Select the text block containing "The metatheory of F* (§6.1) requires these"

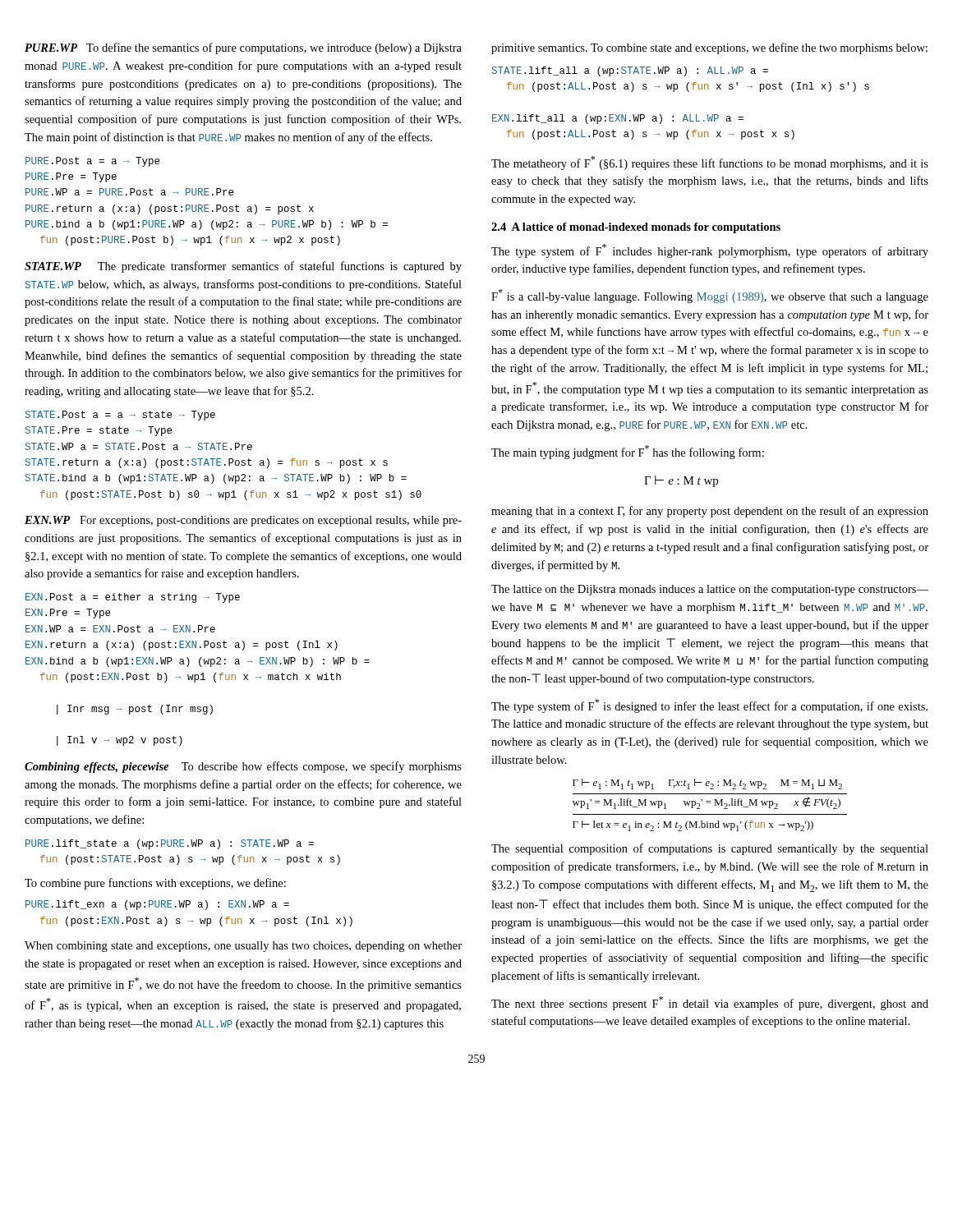pos(710,180)
